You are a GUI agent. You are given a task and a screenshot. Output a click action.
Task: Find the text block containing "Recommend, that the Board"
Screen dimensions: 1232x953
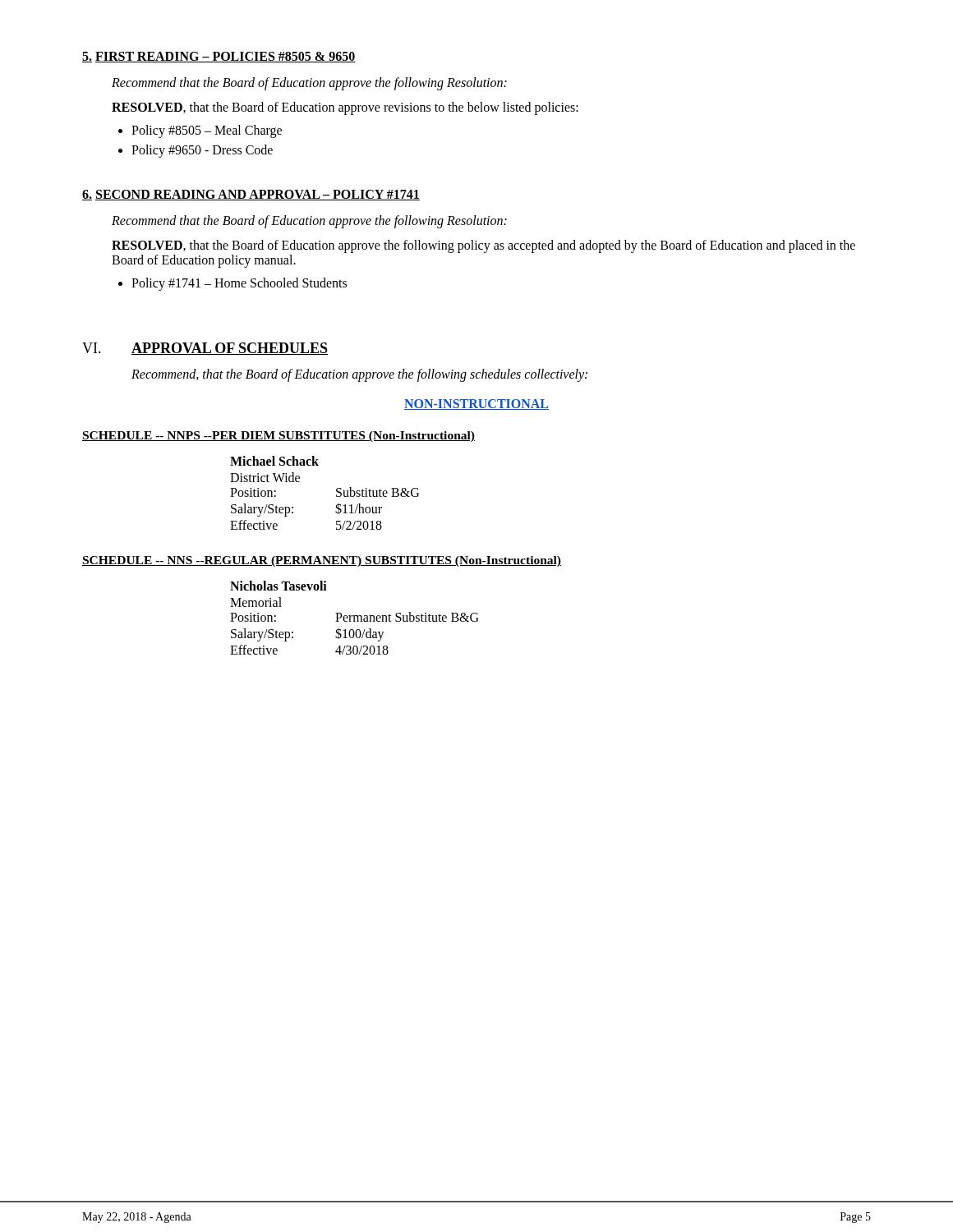[360, 374]
